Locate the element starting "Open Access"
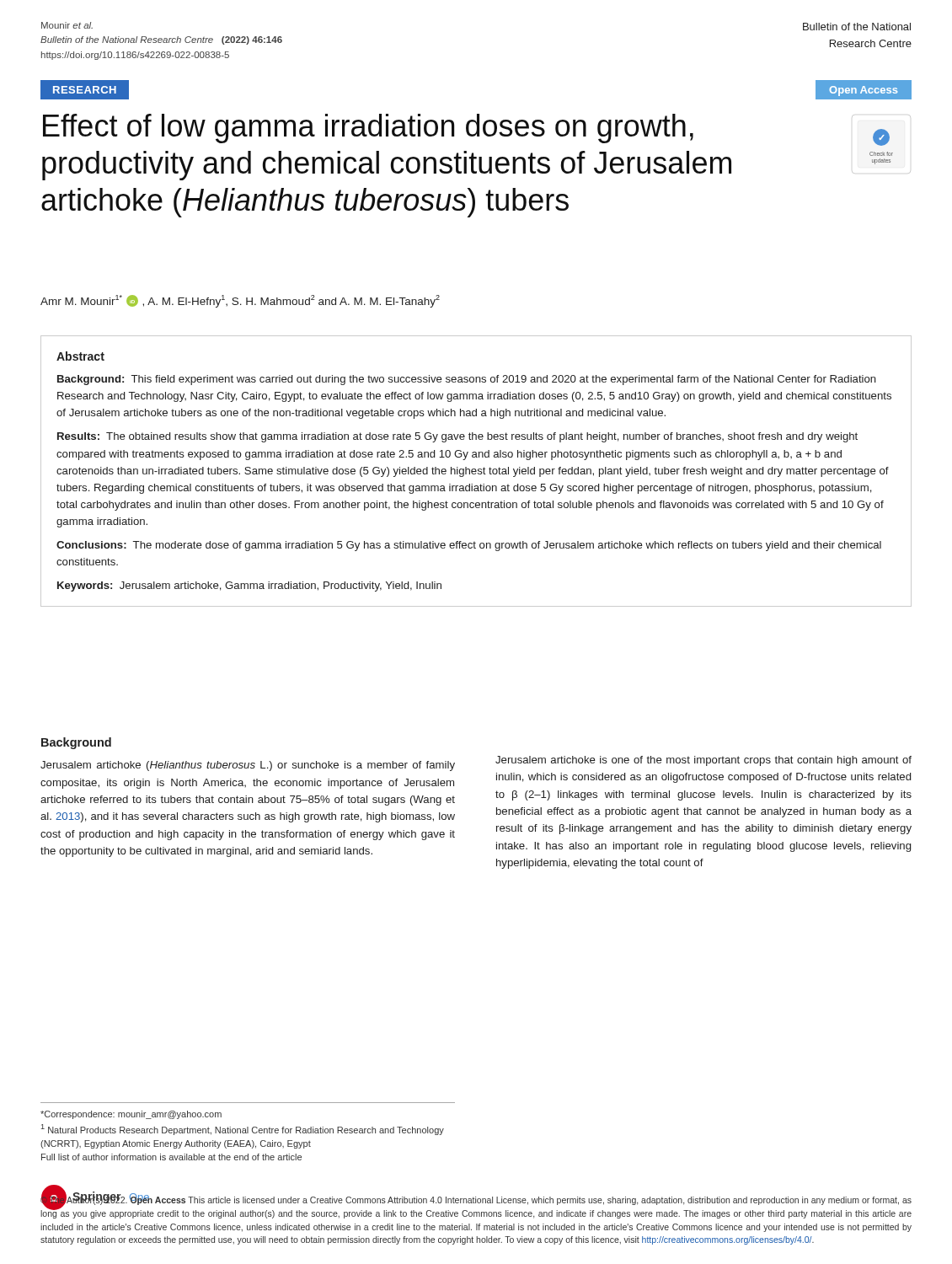Image resolution: width=952 pixels, height=1264 pixels. point(864,90)
